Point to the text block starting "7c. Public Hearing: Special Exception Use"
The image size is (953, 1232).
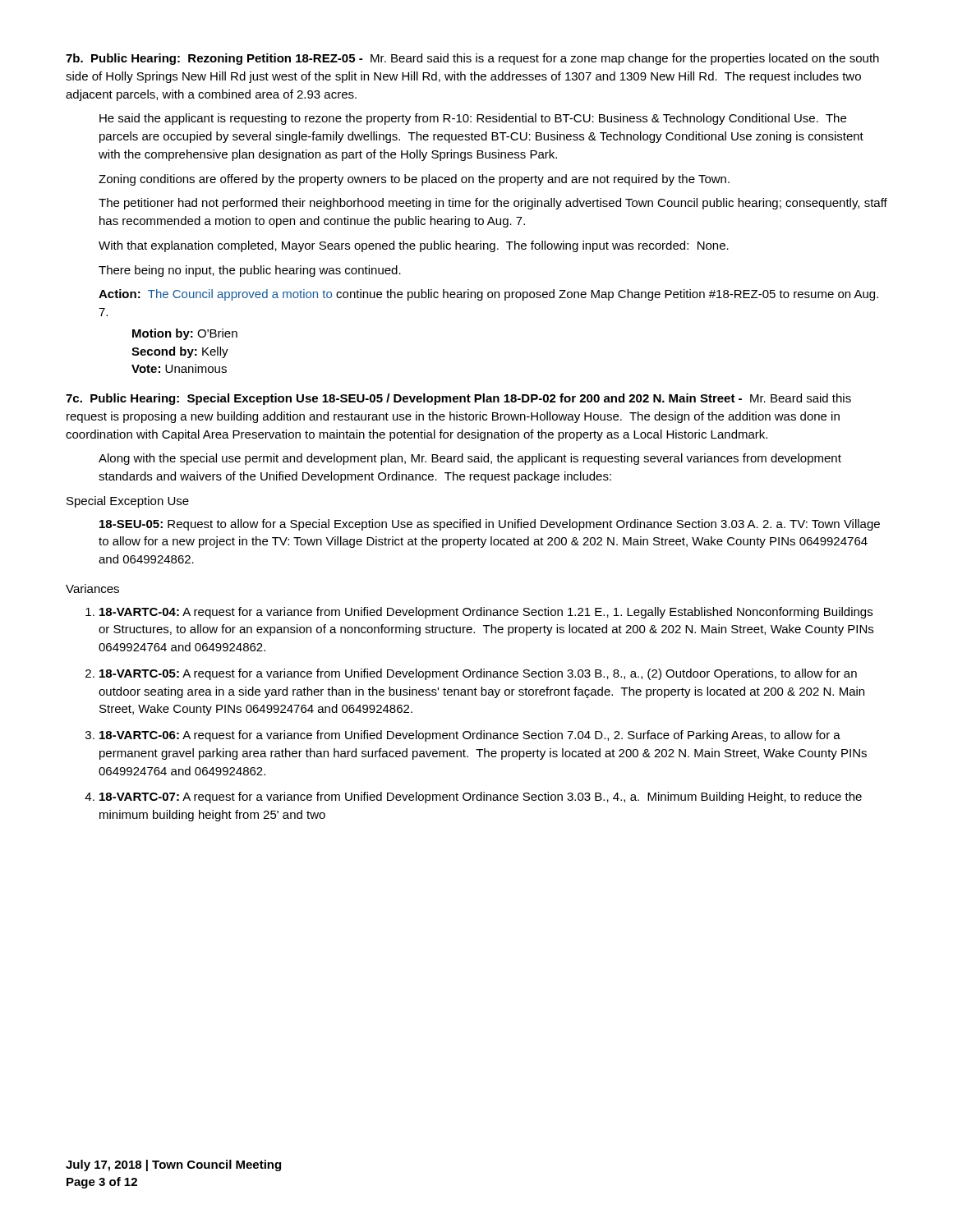(459, 416)
